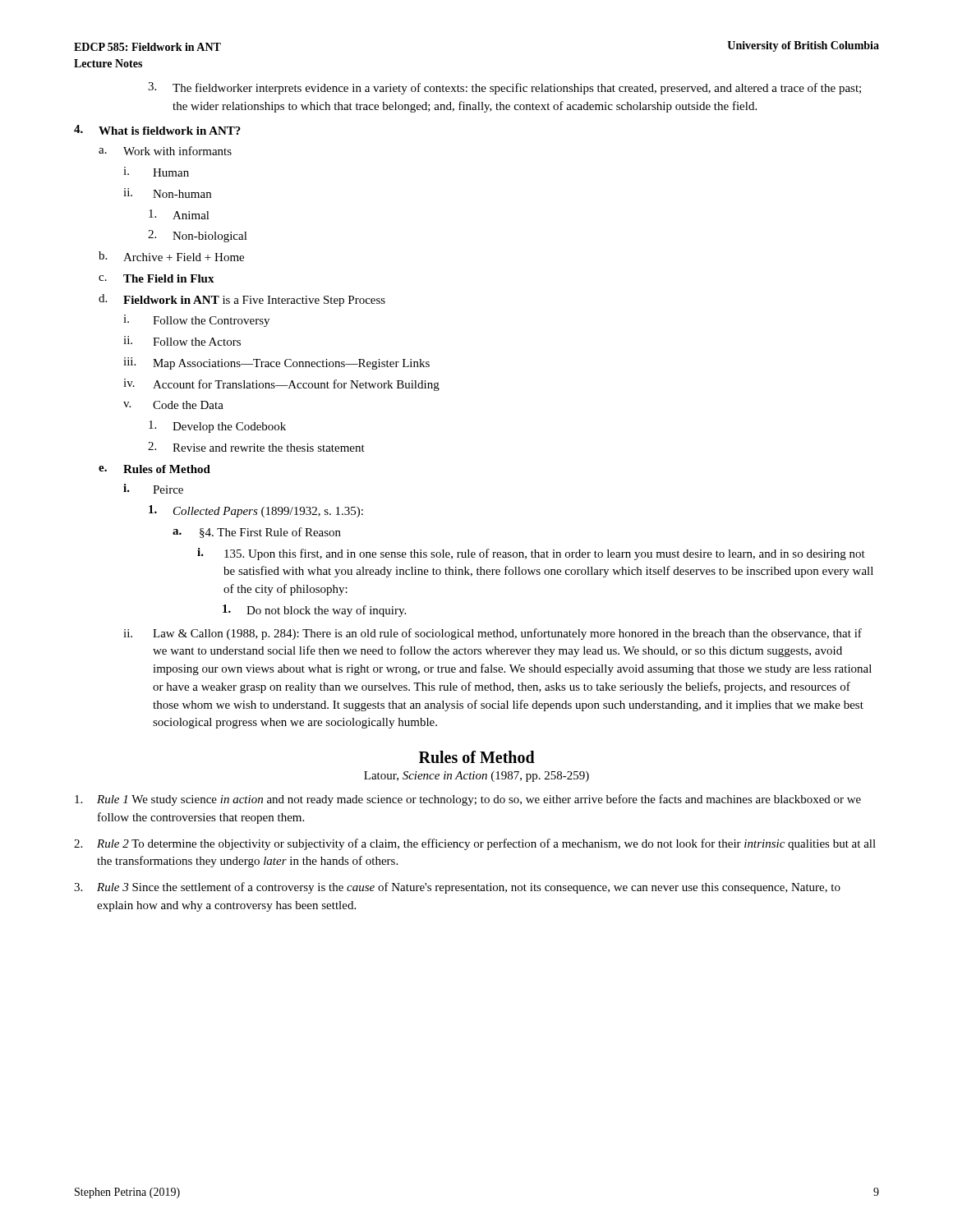Click on the passage starting "c. The Field in Flux"
Viewport: 953px width, 1232px height.
[157, 278]
